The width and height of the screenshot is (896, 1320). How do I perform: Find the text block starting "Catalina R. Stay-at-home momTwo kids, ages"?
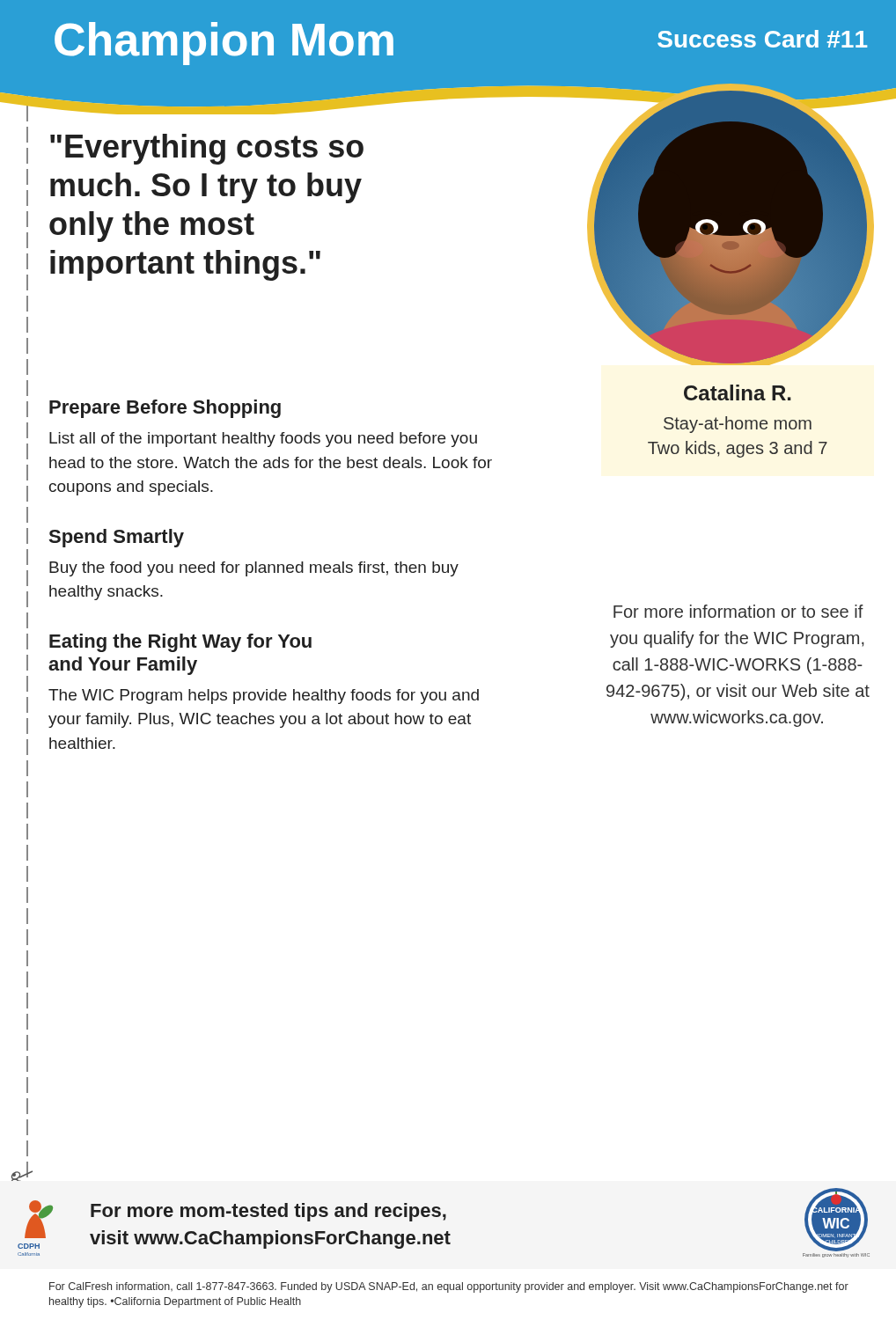point(738,421)
